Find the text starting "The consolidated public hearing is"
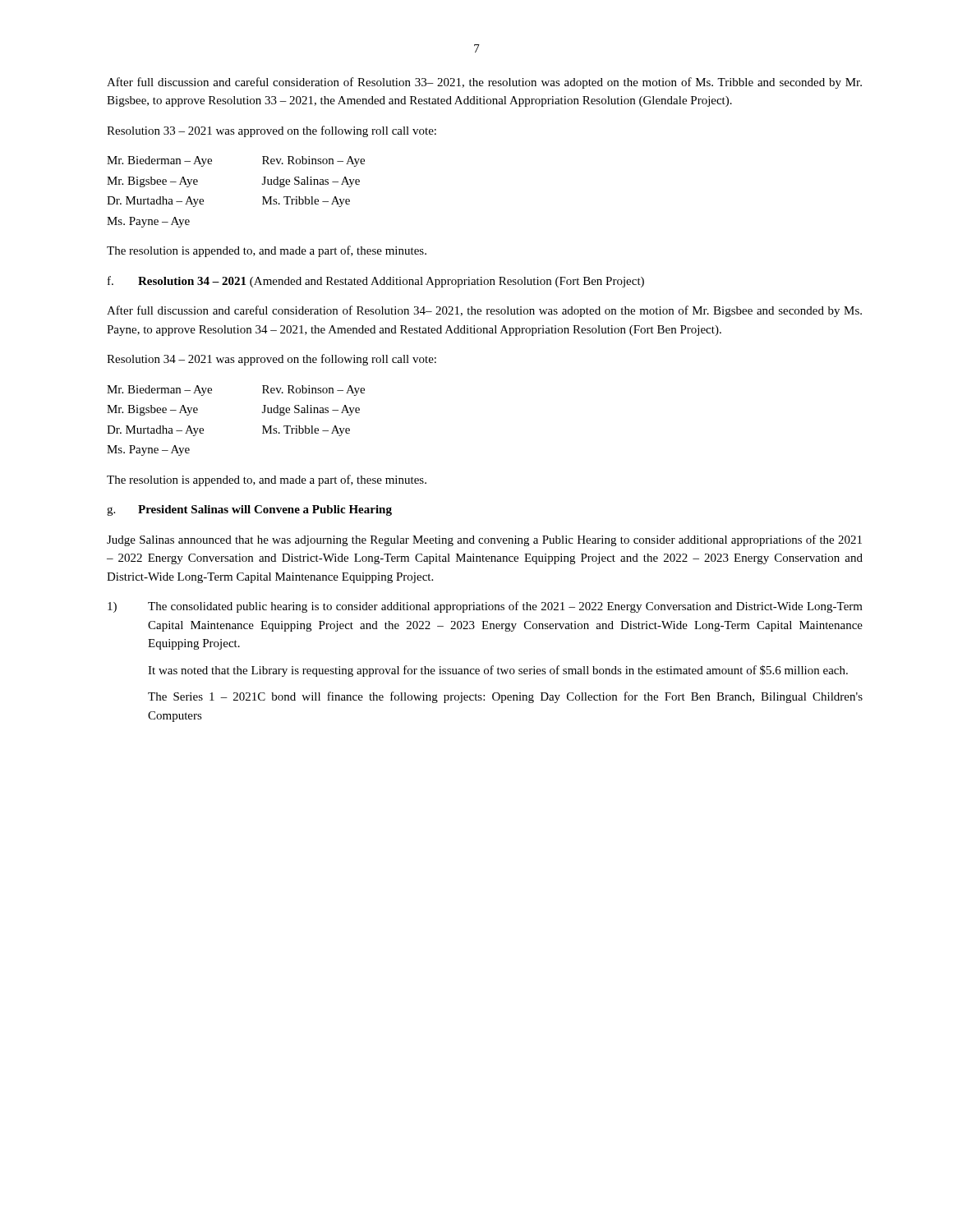This screenshot has width=953, height=1232. 505,625
